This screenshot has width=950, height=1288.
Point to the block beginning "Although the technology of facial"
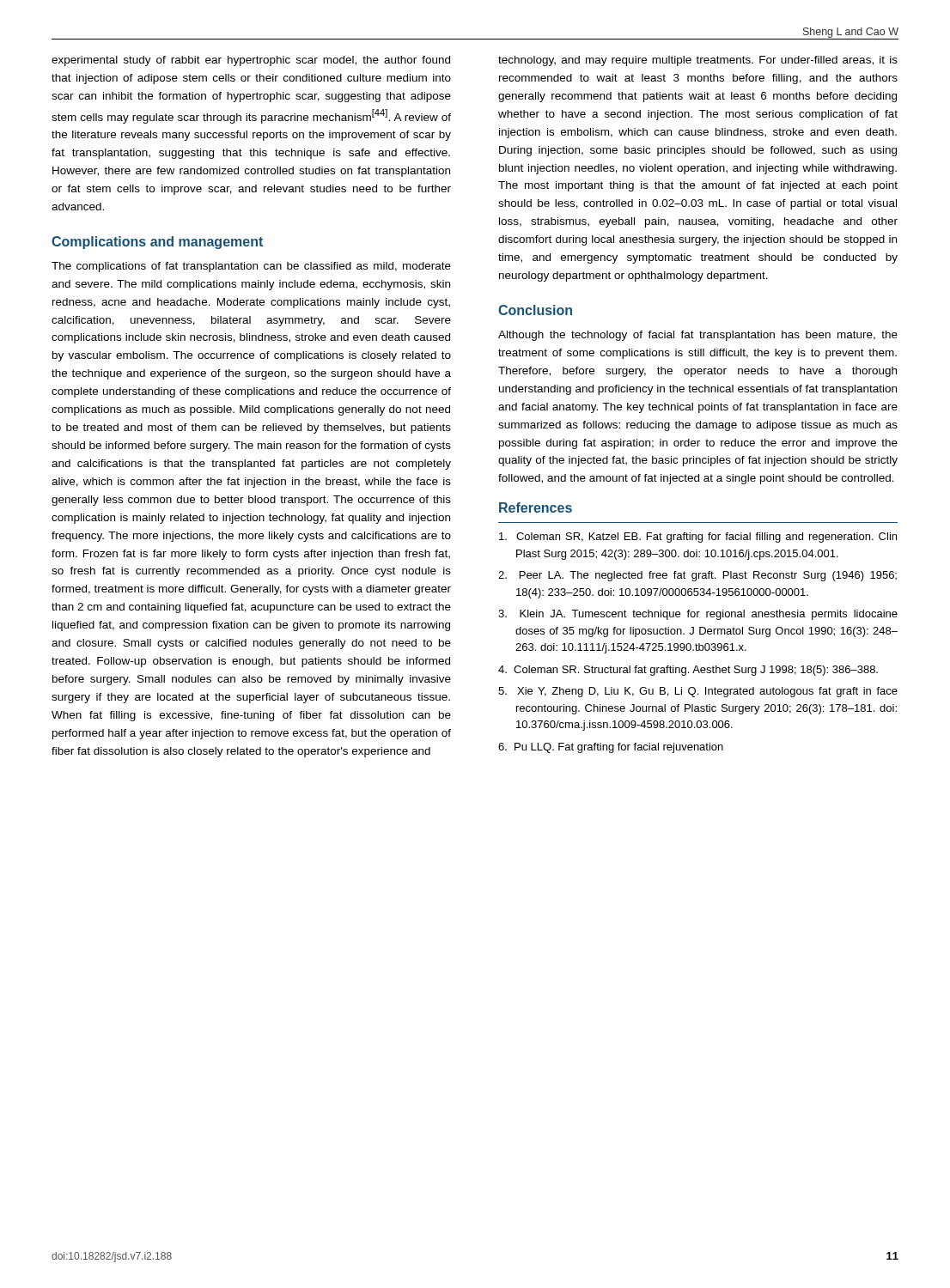[x=698, y=406]
